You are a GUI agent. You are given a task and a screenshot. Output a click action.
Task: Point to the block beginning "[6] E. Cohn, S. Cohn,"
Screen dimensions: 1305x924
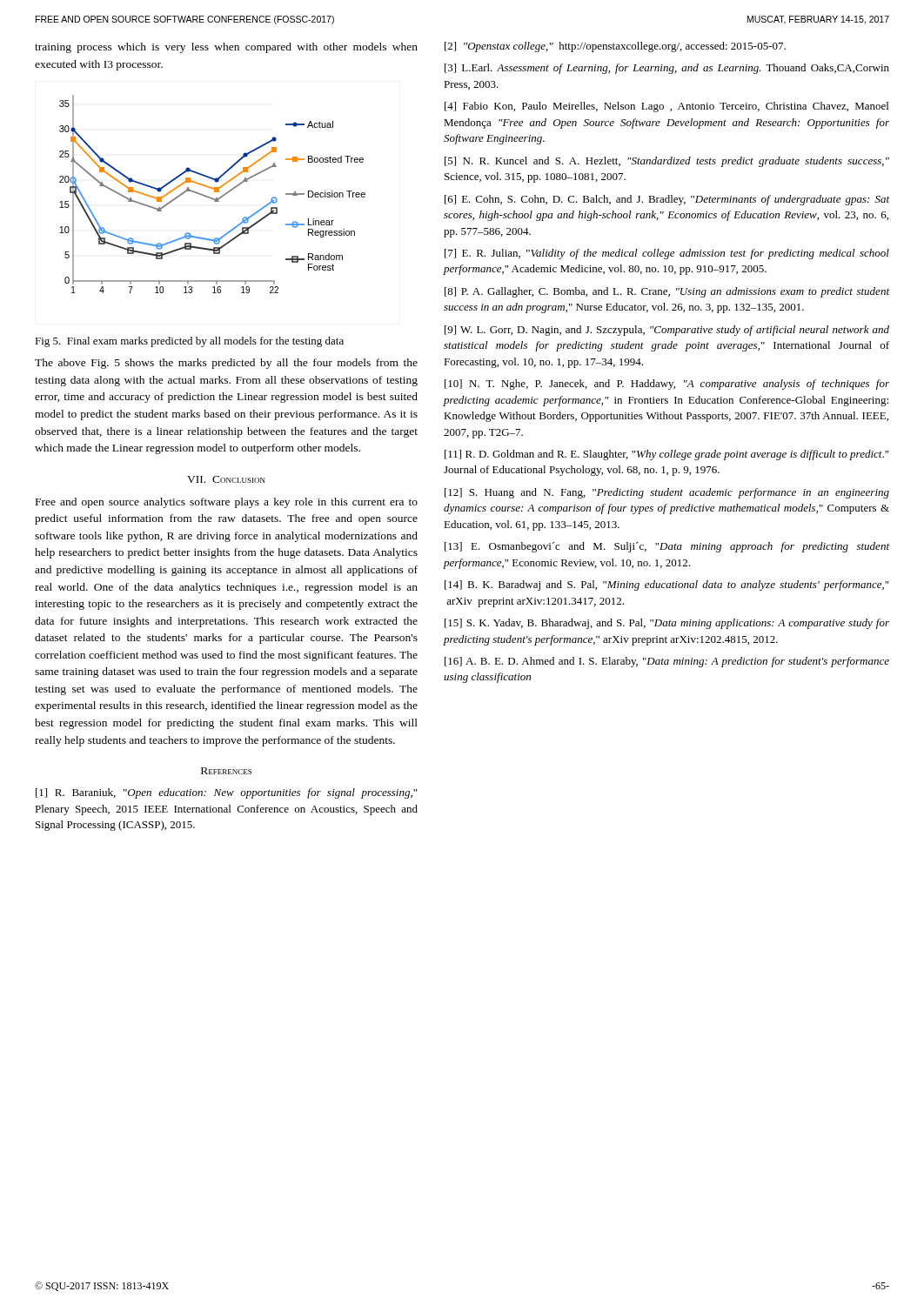[x=666, y=215]
